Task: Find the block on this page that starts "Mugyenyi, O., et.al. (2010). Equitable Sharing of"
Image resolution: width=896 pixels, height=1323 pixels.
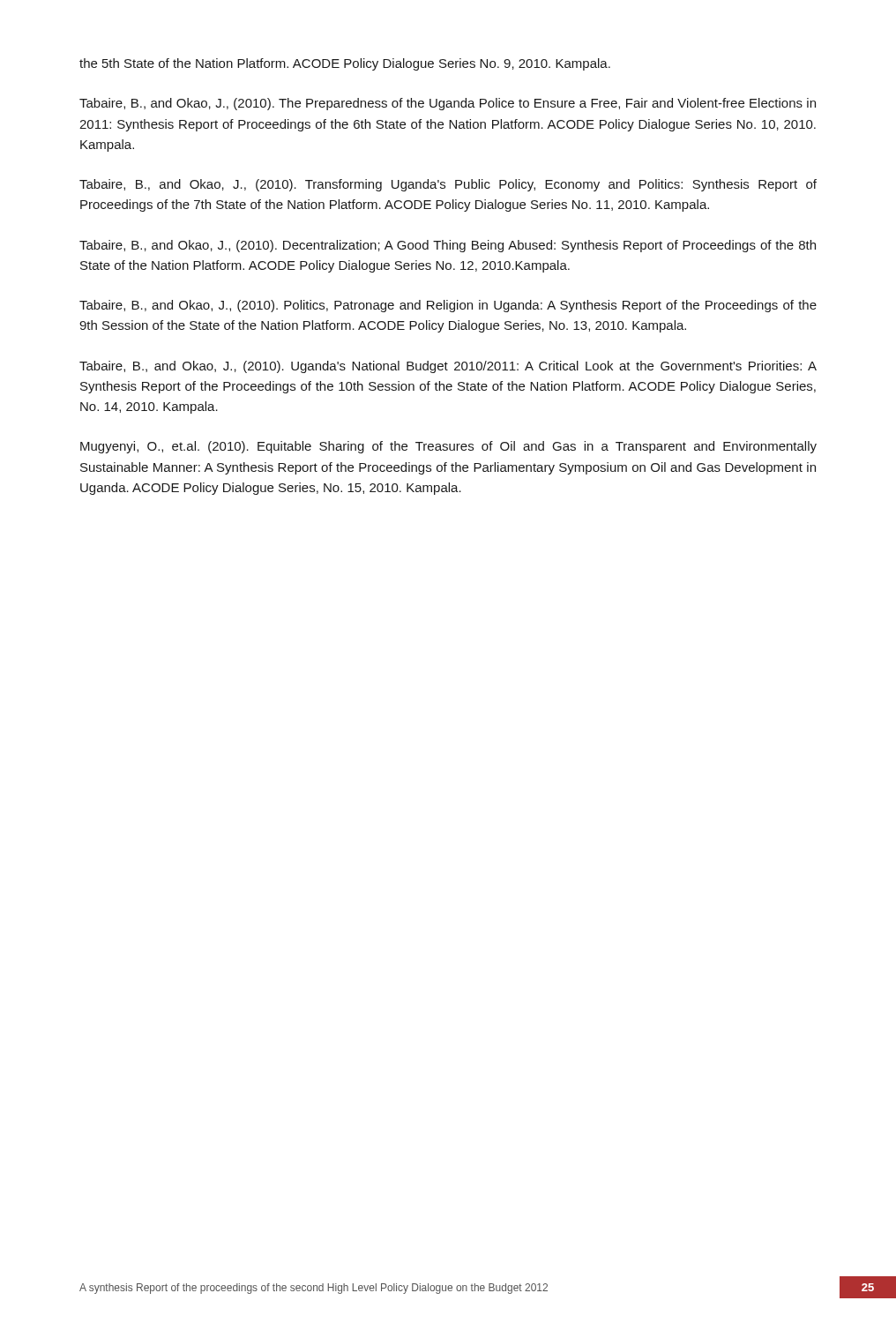Action: coord(448,467)
